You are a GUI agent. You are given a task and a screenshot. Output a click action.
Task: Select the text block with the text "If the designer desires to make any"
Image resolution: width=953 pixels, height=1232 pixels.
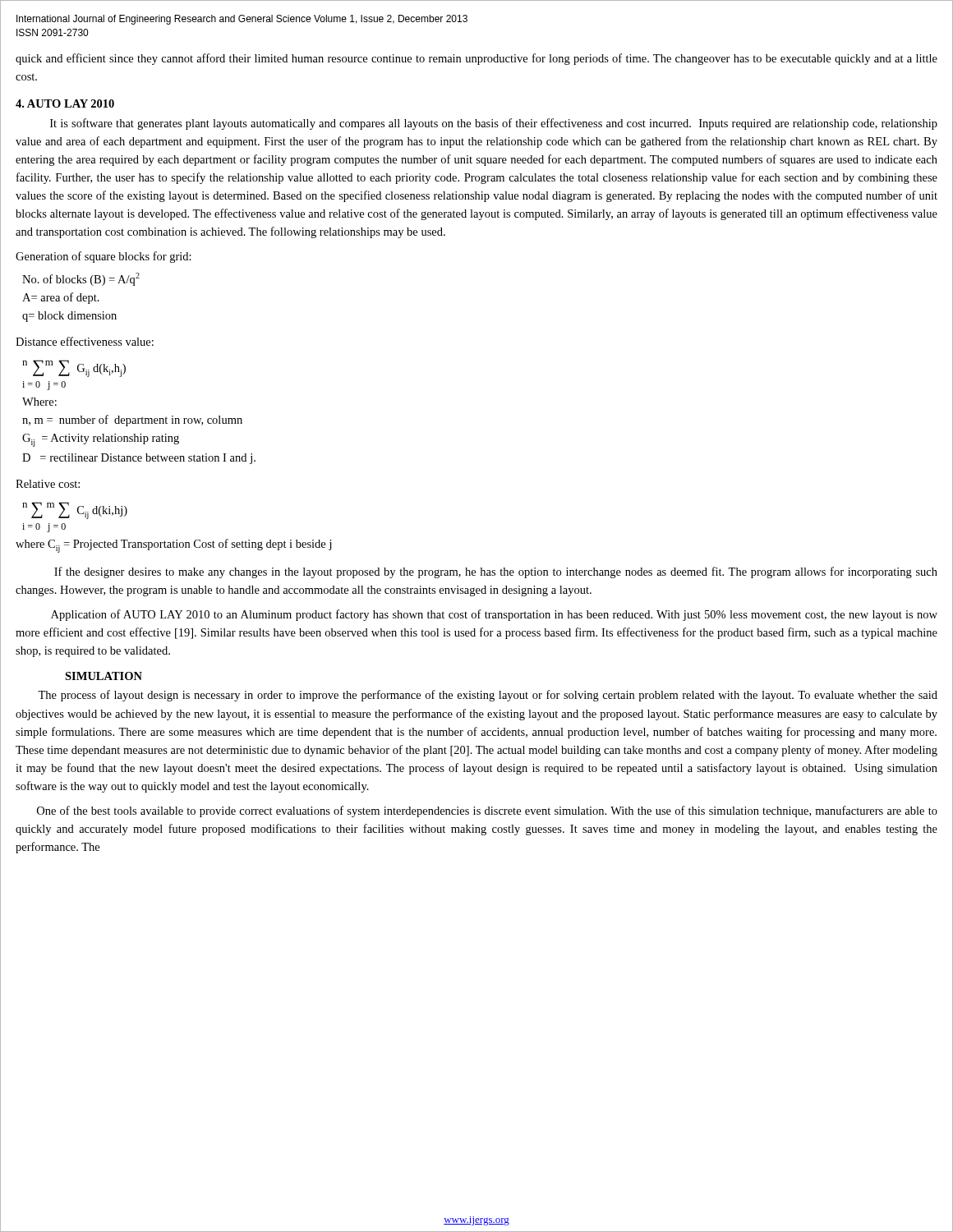click(476, 581)
